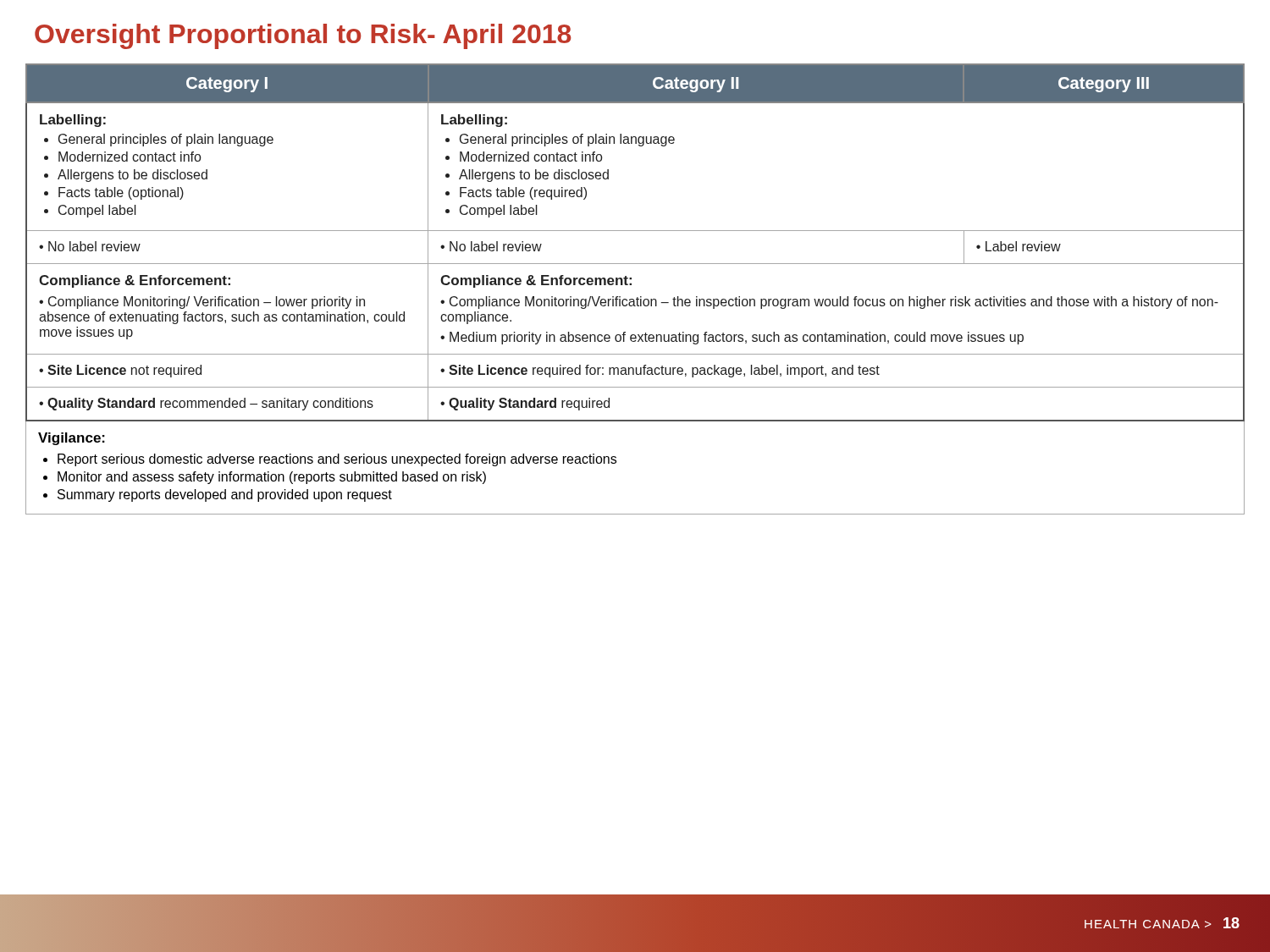Locate the block of text that opens with "Vigilance: Report serious"
This screenshot has width=1270, height=952.
[72, 439]
